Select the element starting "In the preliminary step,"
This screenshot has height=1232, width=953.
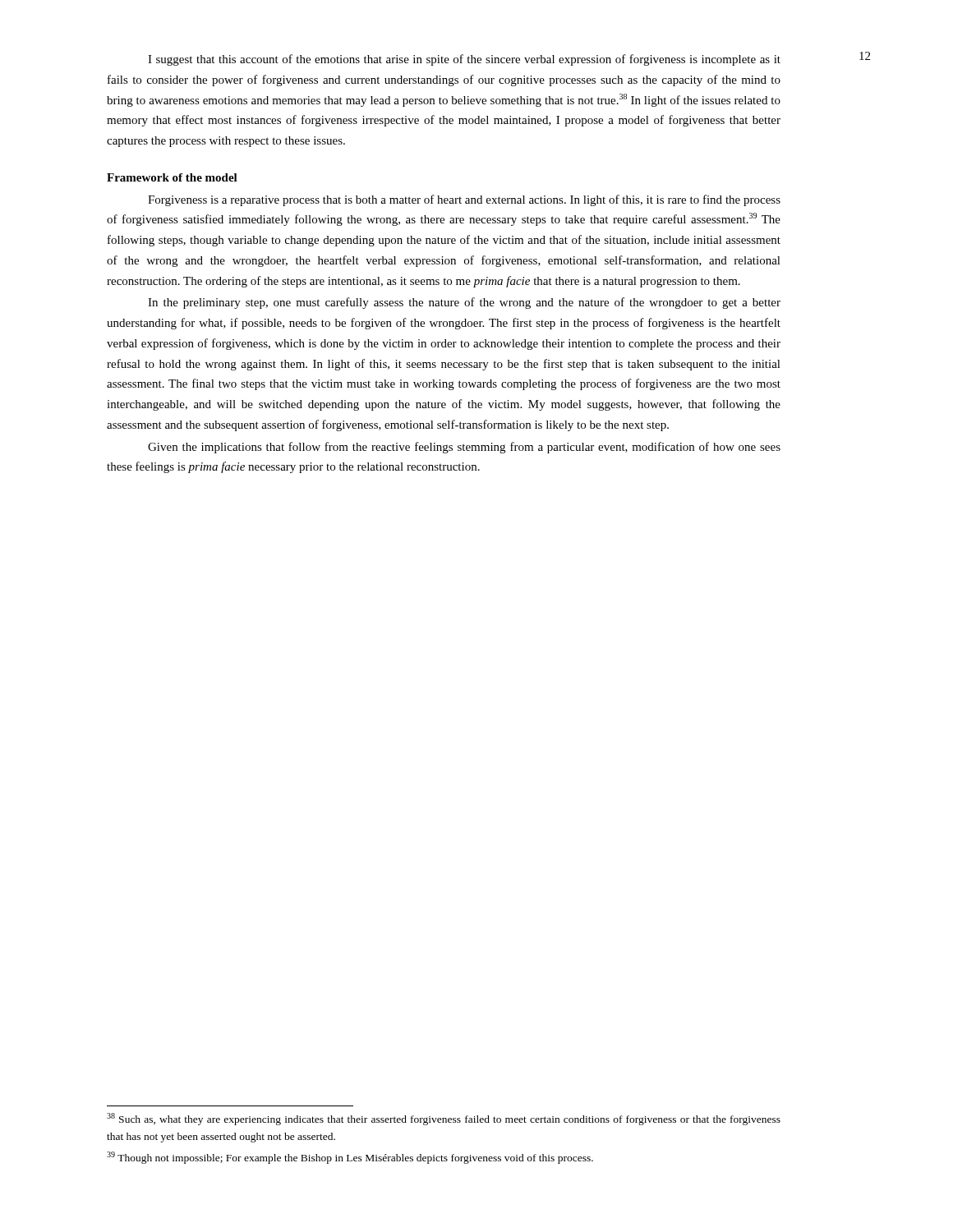click(x=444, y=363)
